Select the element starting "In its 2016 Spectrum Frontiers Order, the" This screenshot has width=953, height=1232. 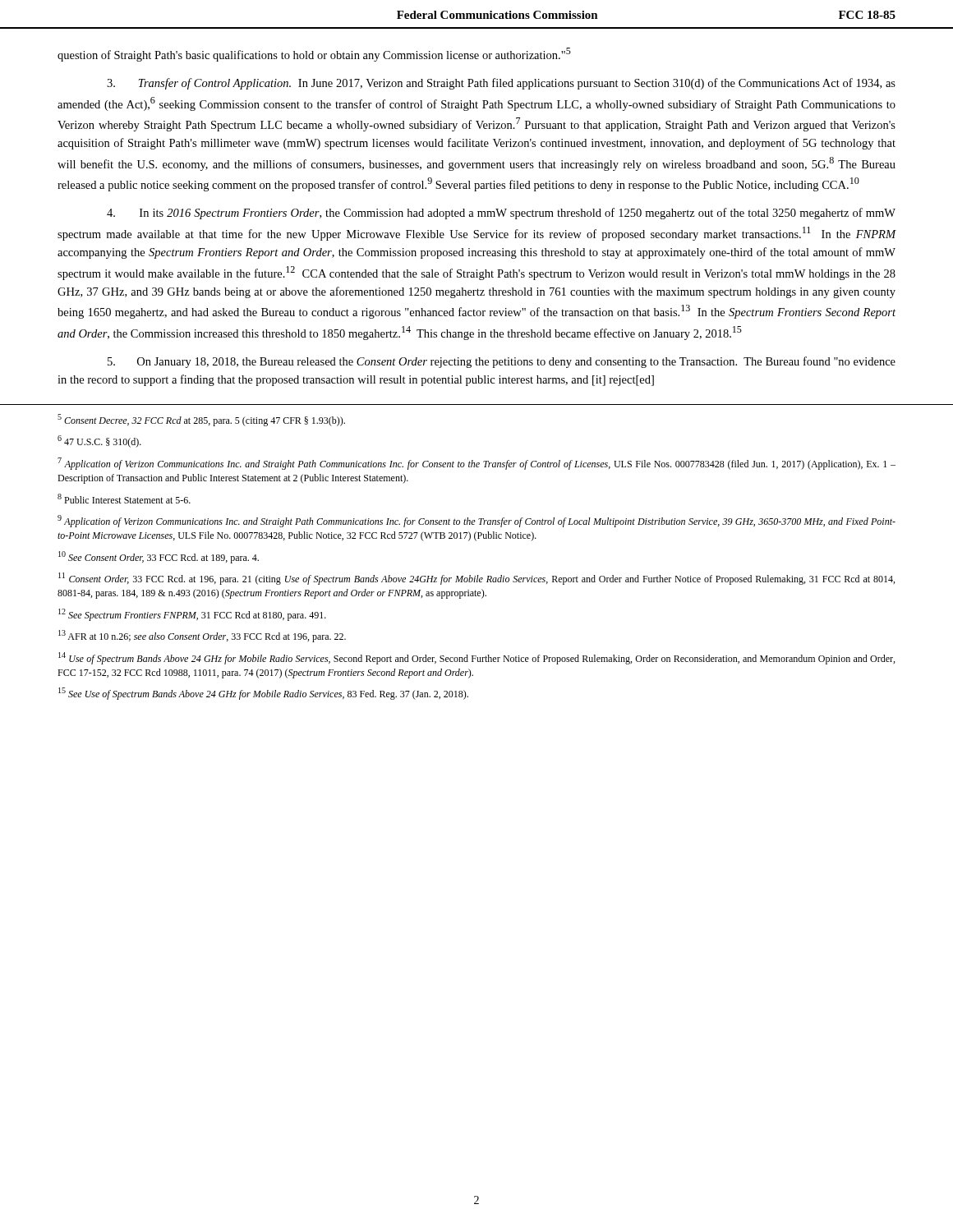[476, 273]
